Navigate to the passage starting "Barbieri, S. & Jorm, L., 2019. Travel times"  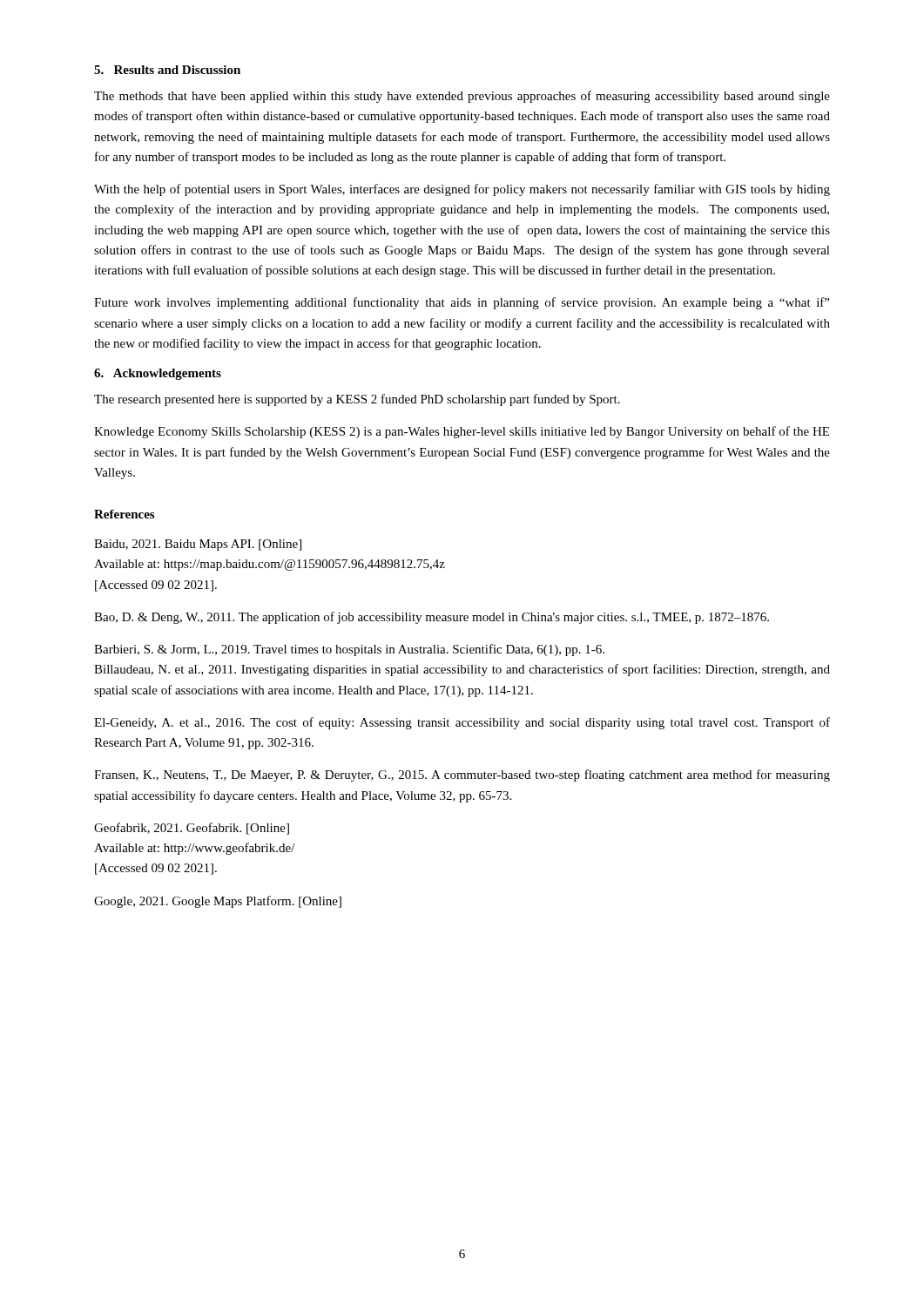tap(462, 669)
